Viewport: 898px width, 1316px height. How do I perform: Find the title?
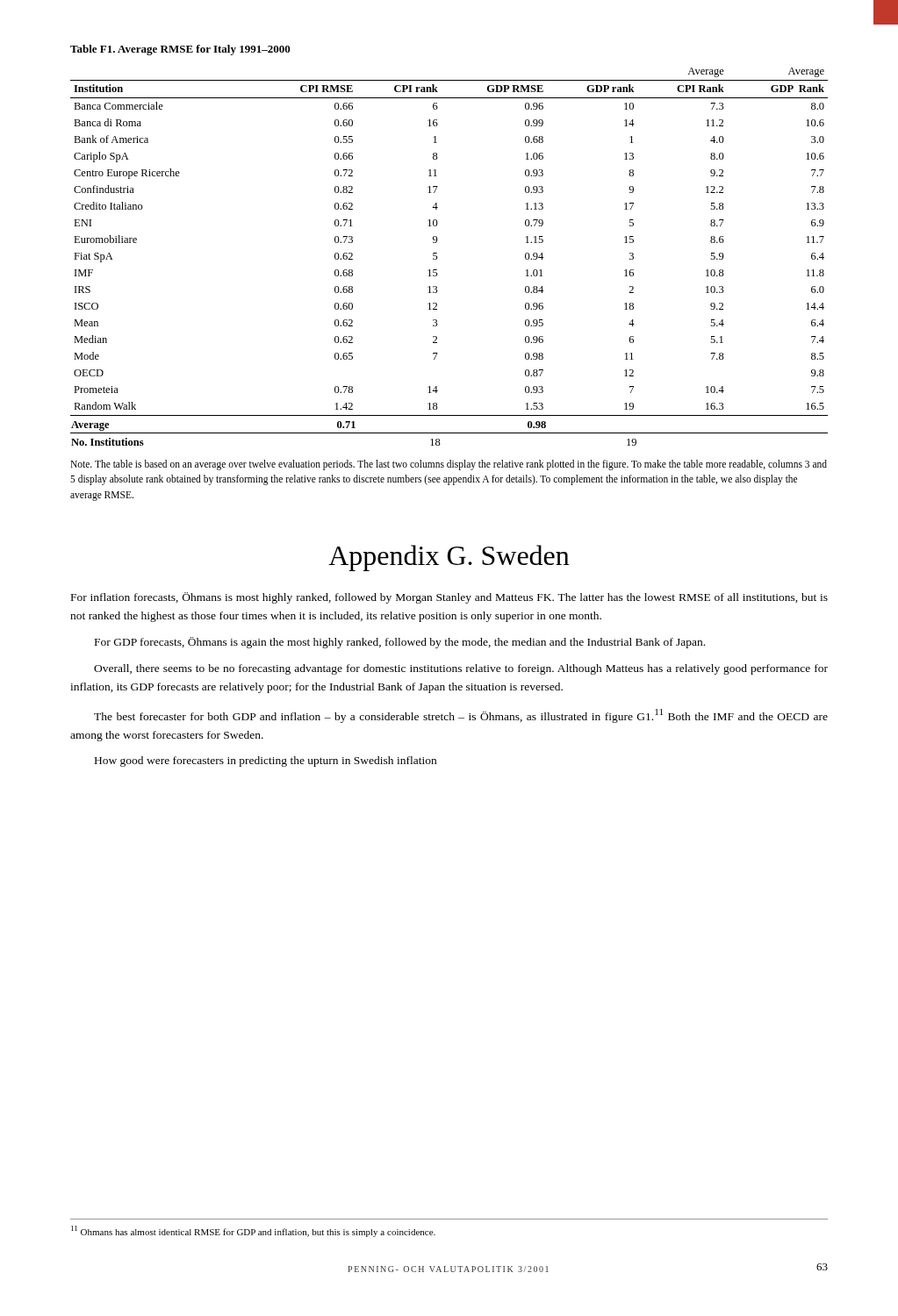tap(449, 555)
